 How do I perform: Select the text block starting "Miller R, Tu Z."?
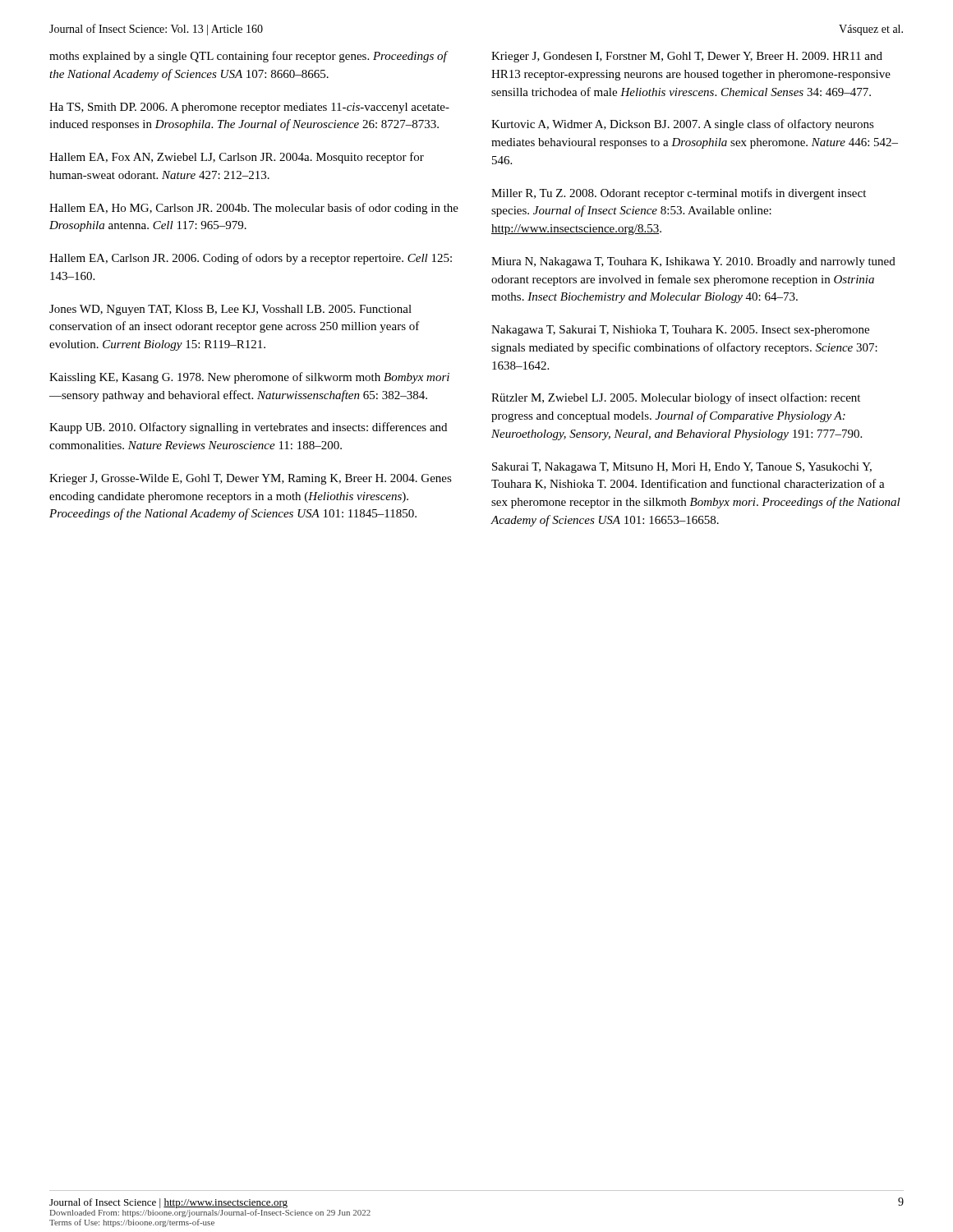(679, 210)
